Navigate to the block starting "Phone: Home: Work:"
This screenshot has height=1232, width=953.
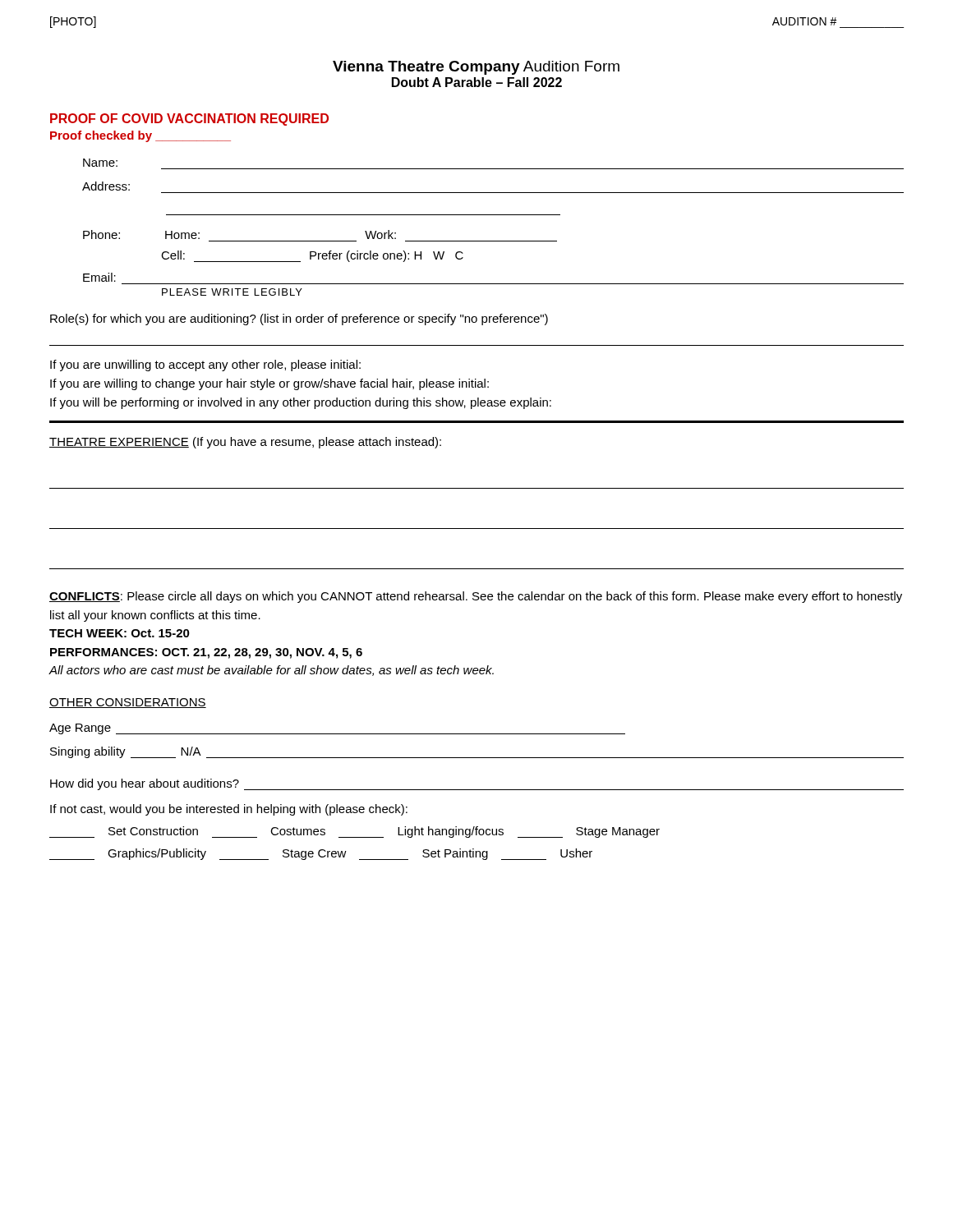(x=320, y=234)
